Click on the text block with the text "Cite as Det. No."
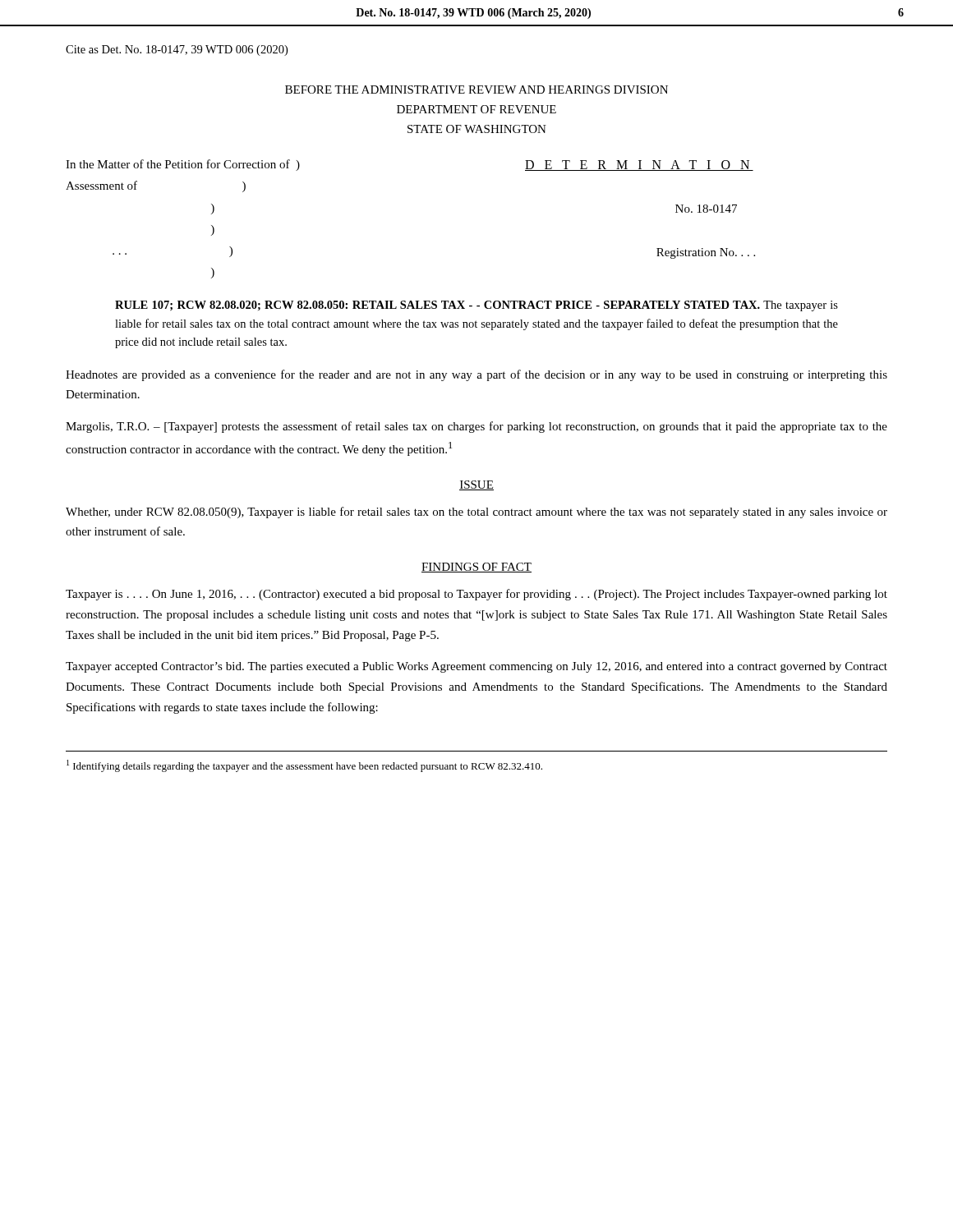The height and width of the screenshot is (1232, 953). coord(177,49)
